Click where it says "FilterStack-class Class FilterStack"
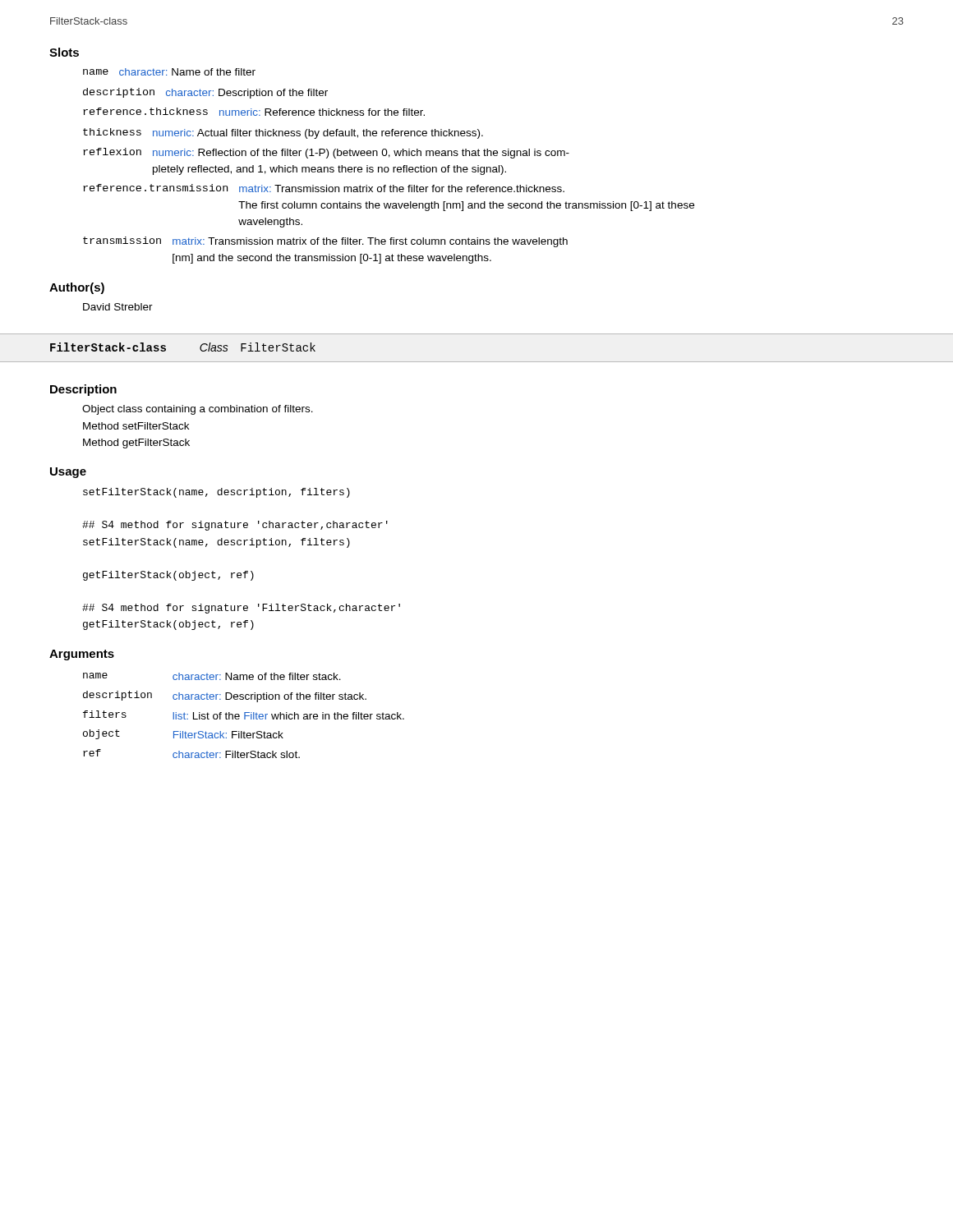This screenshot has width=953, height=1232. point(110,347)
